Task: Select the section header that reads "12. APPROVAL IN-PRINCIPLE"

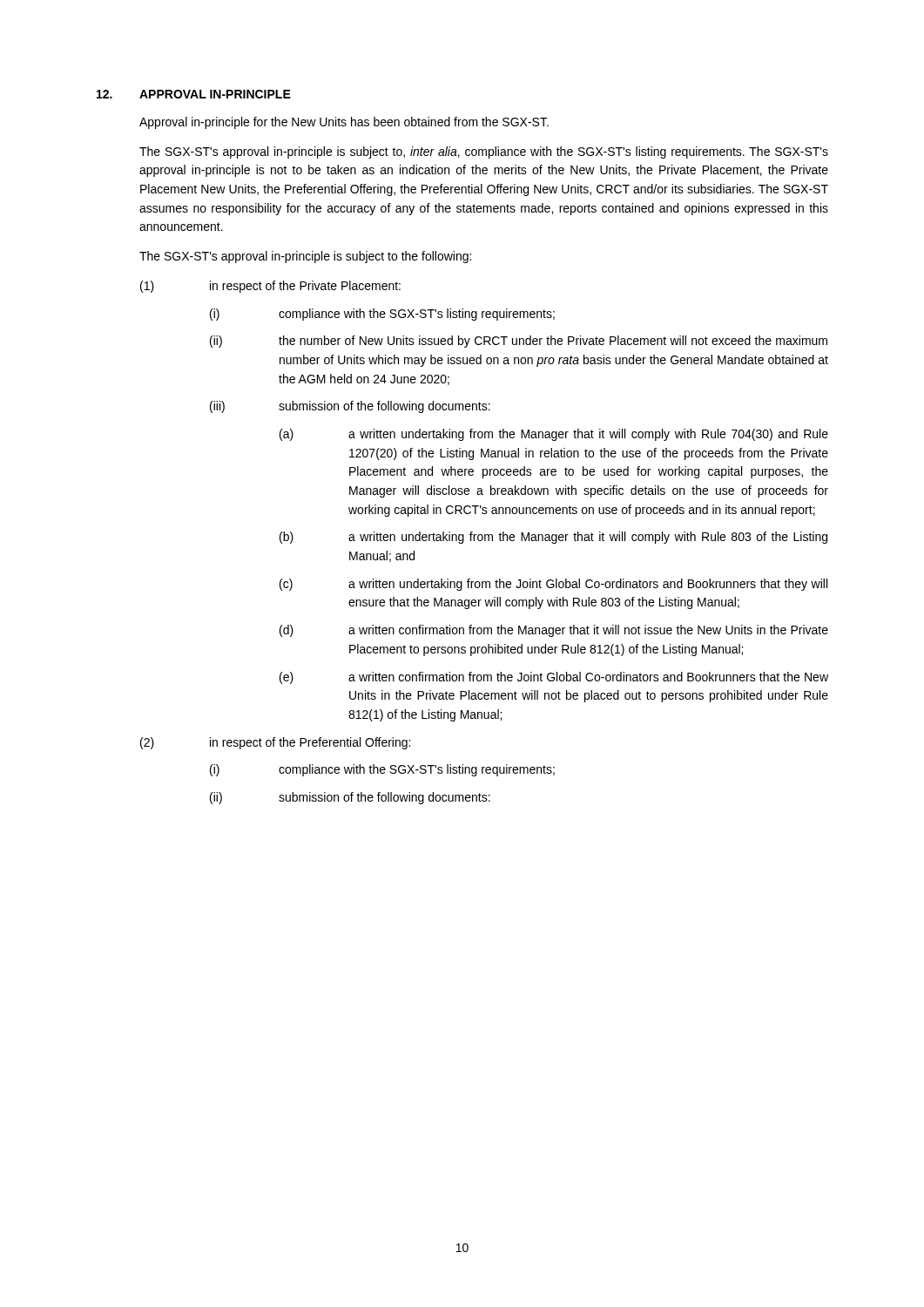Action: pyautogui.click(x=193, y=94)
